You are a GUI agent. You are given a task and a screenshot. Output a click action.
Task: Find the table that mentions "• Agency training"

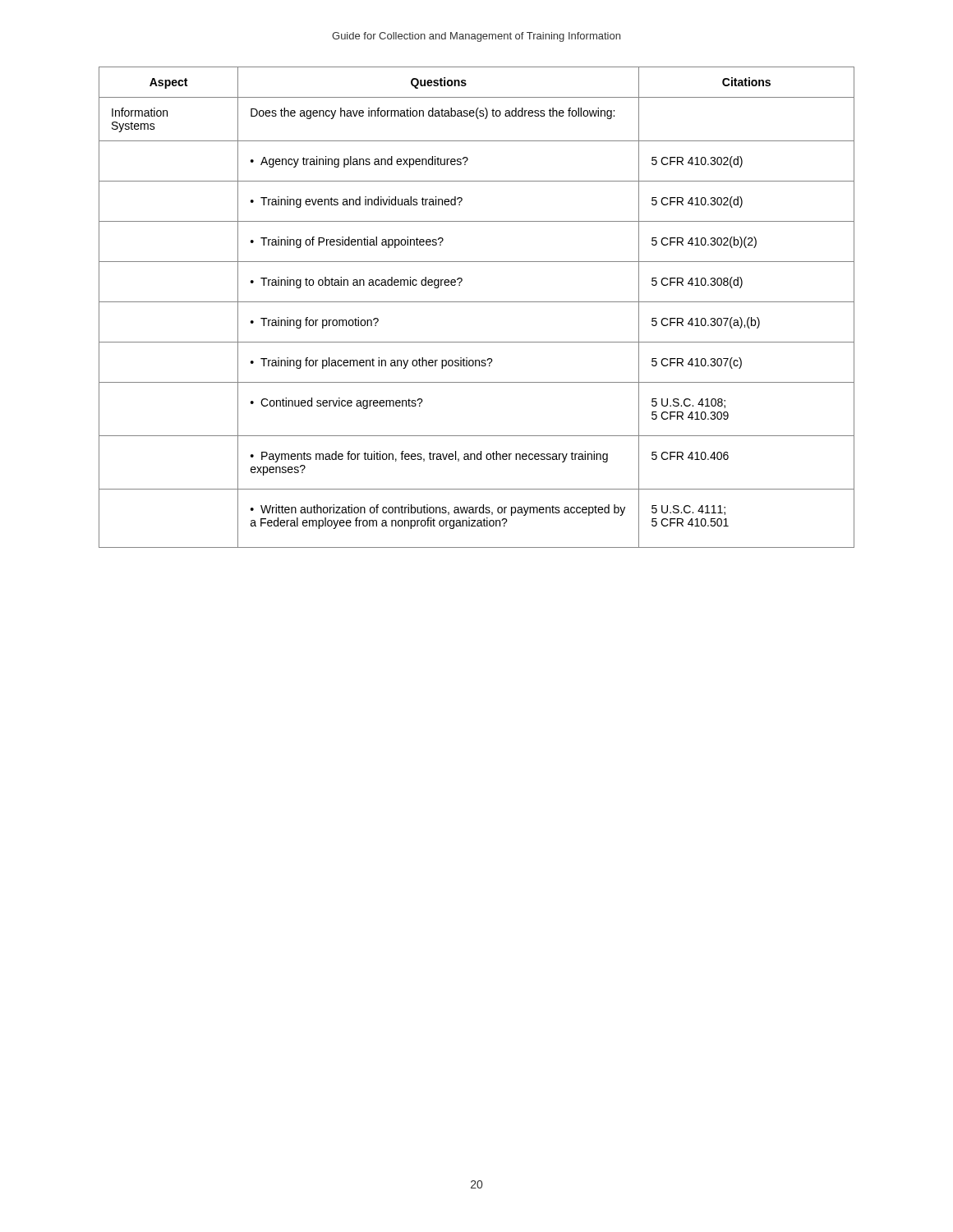click(476, 307)
